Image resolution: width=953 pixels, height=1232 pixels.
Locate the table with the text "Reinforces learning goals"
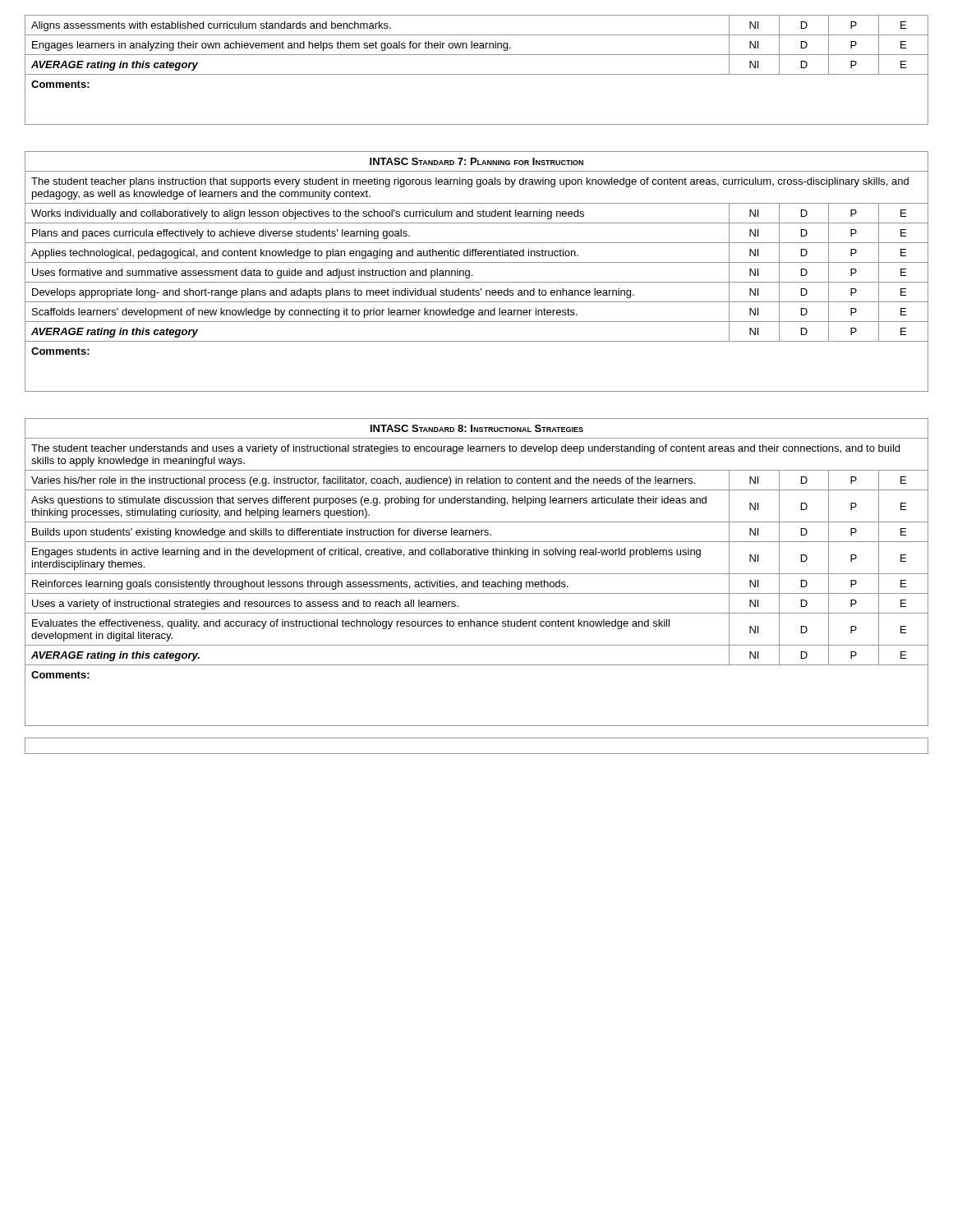(x=476, y=572)
